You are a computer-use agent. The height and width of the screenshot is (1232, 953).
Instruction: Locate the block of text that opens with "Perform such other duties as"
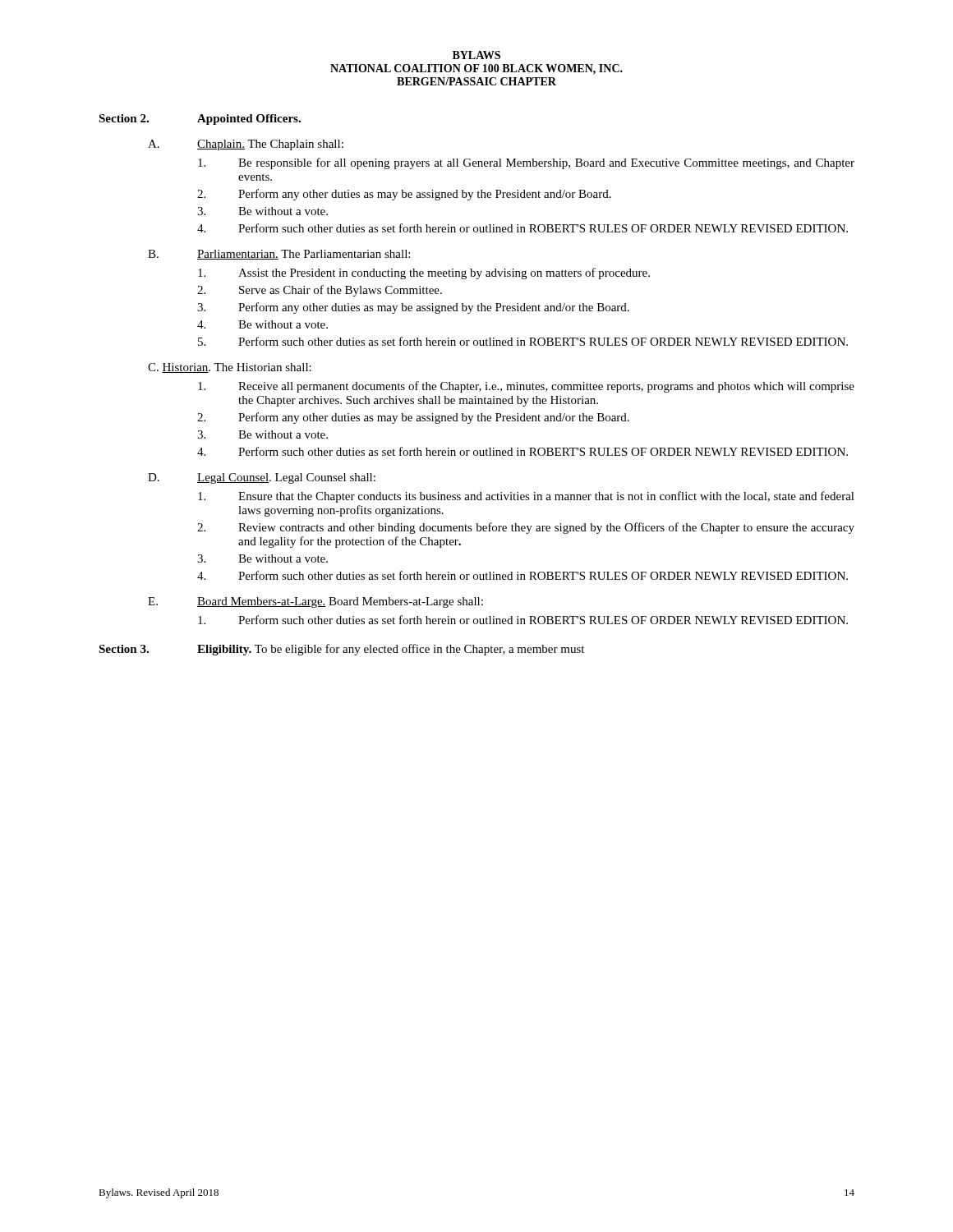click(x=523, y=620)
